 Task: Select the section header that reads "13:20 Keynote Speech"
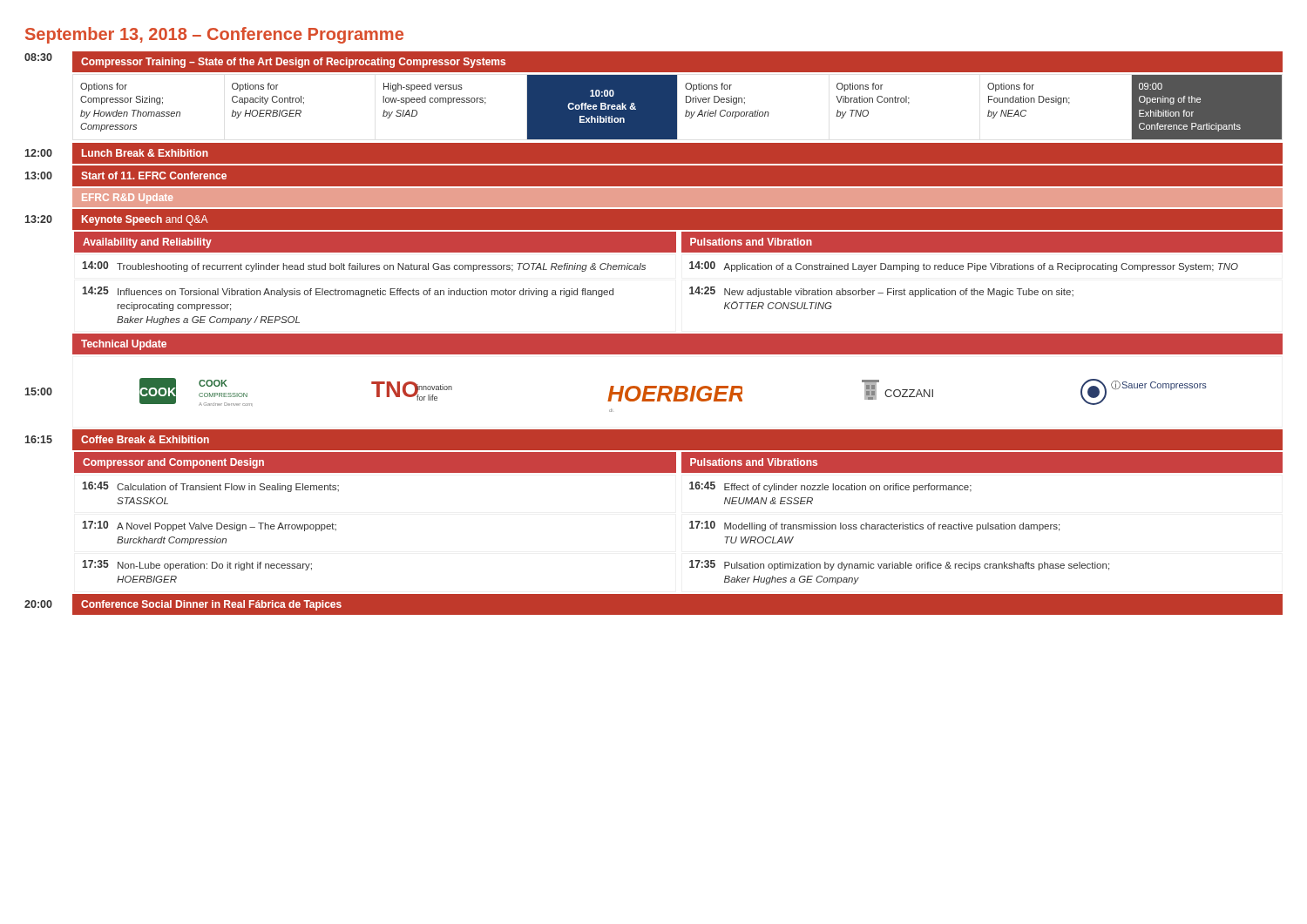(x=654, y=219)
